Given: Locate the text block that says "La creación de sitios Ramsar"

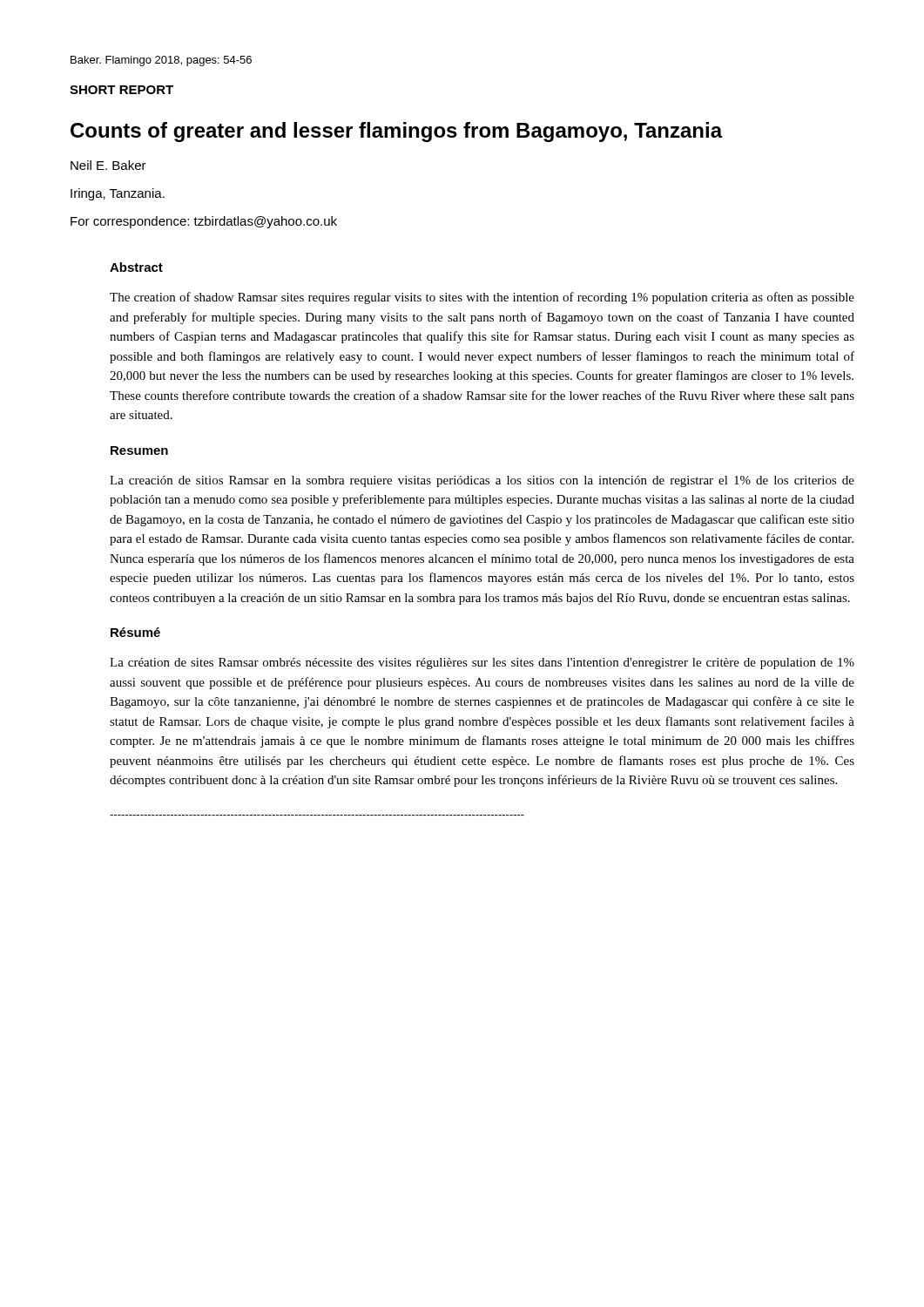Looking at the screenshot, I should tap(482, 539).
